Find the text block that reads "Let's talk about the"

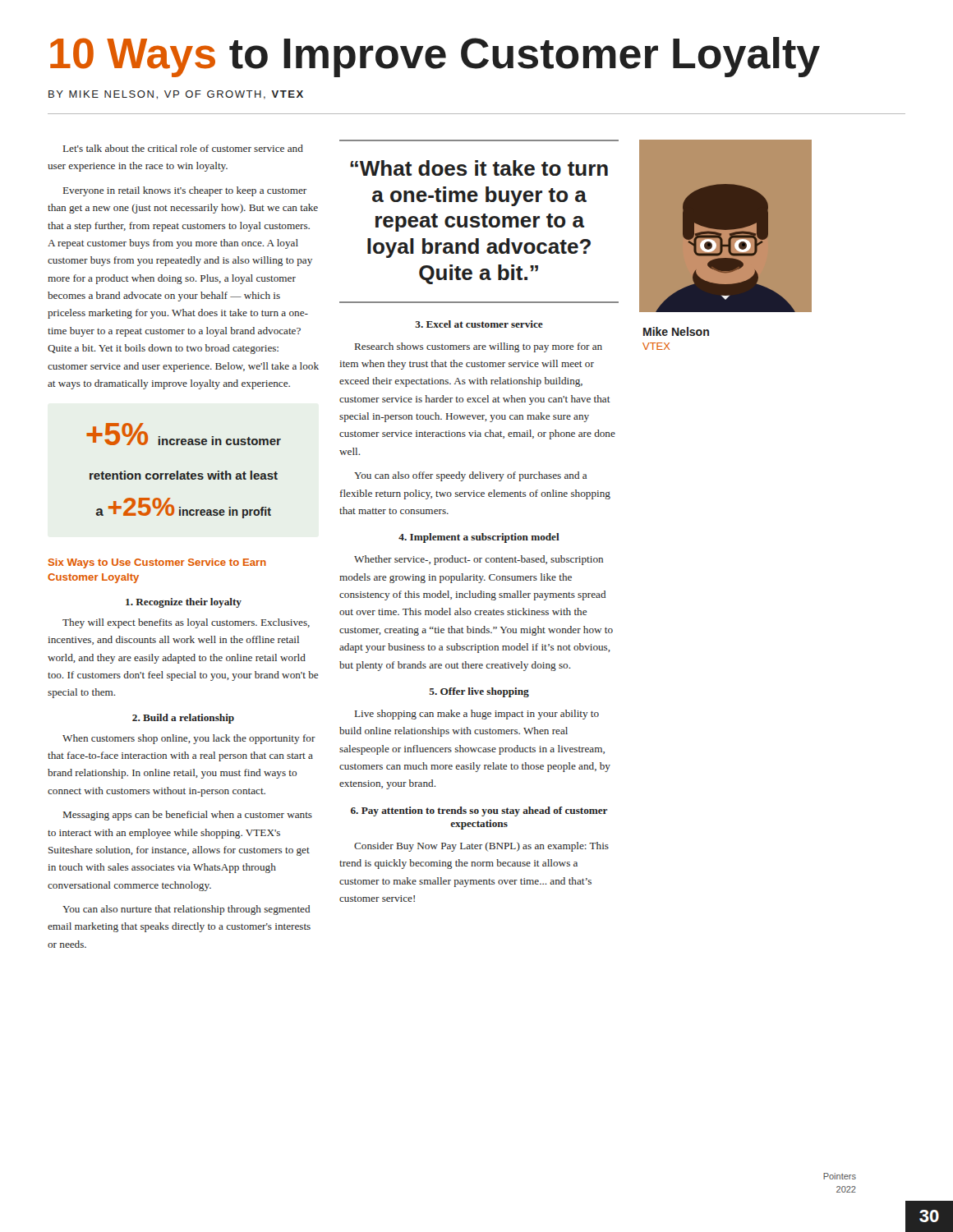[x=183, y=266]
